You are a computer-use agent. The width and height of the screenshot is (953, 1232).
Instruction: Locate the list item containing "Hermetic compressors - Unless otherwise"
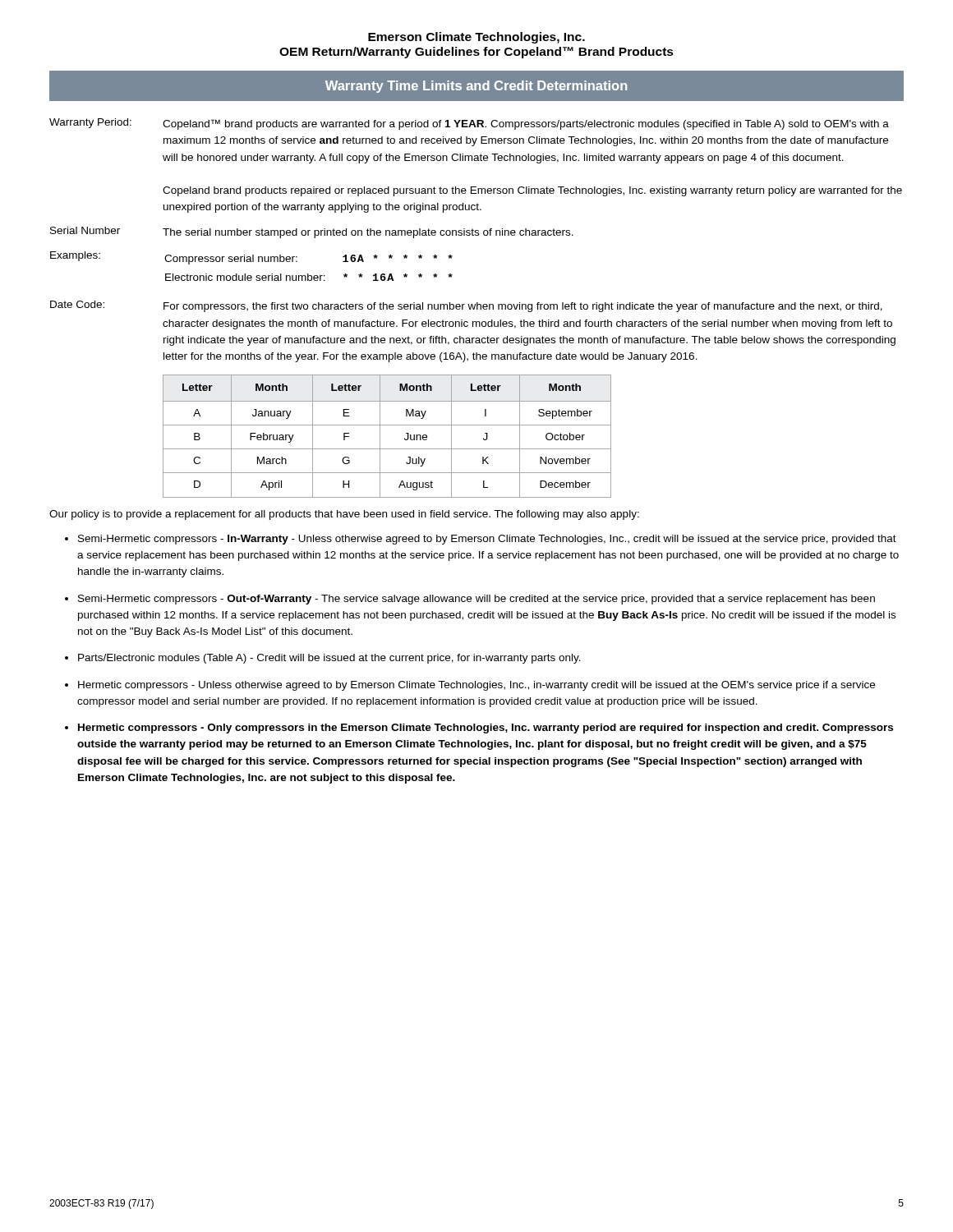point(476,692)
